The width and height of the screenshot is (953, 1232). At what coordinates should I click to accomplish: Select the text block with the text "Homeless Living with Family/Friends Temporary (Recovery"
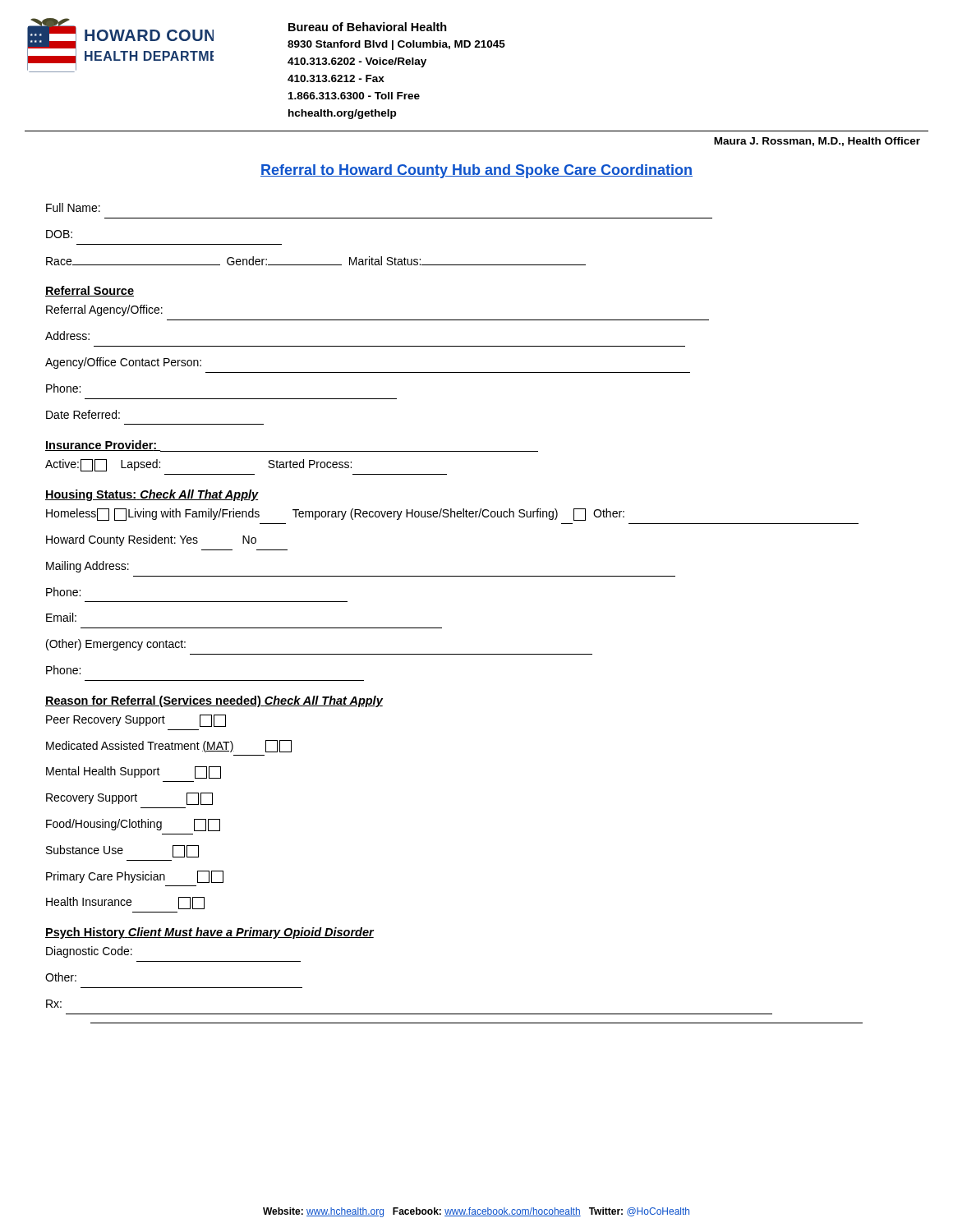(x=335, y=515)
